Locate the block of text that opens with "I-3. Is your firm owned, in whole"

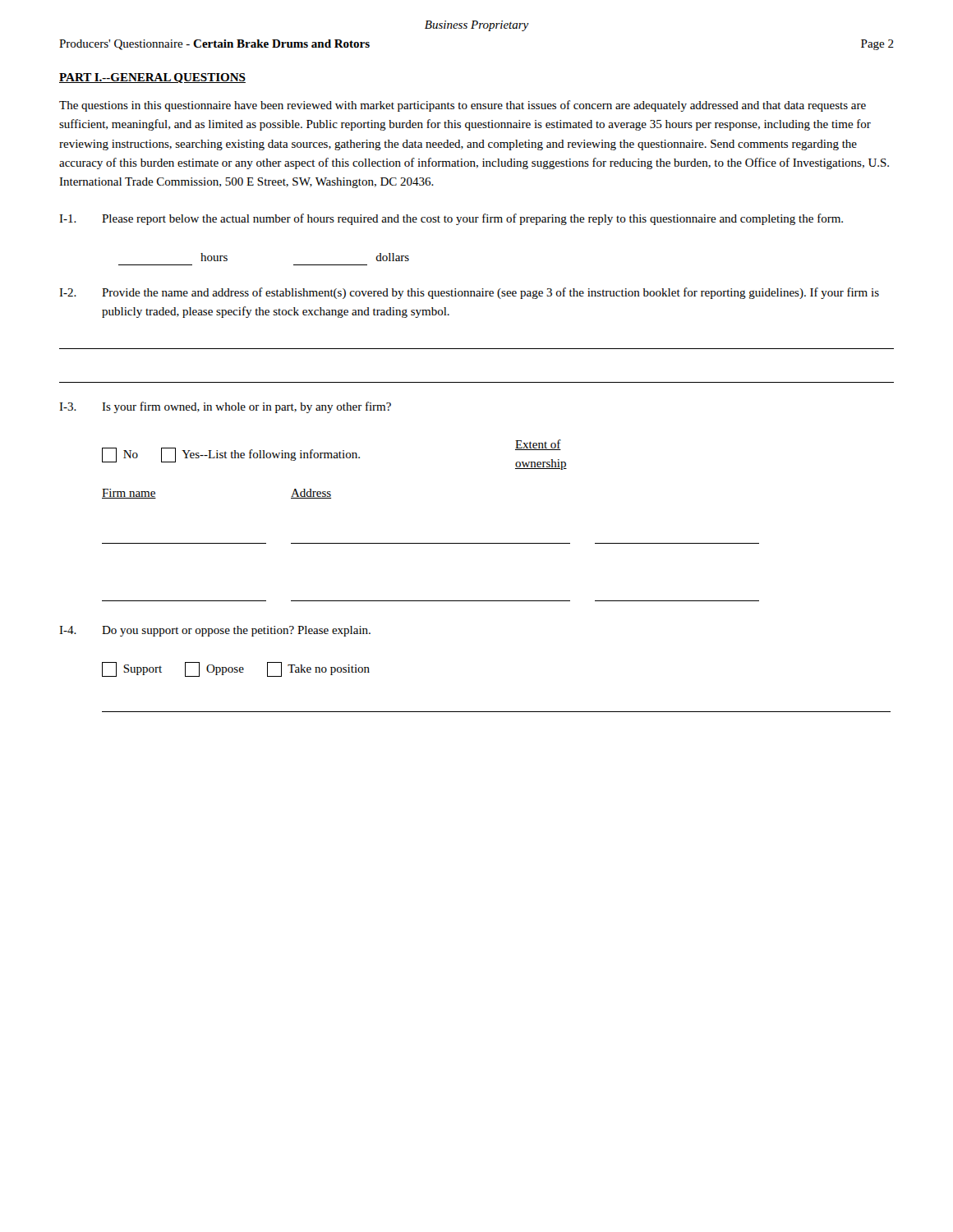225,407
